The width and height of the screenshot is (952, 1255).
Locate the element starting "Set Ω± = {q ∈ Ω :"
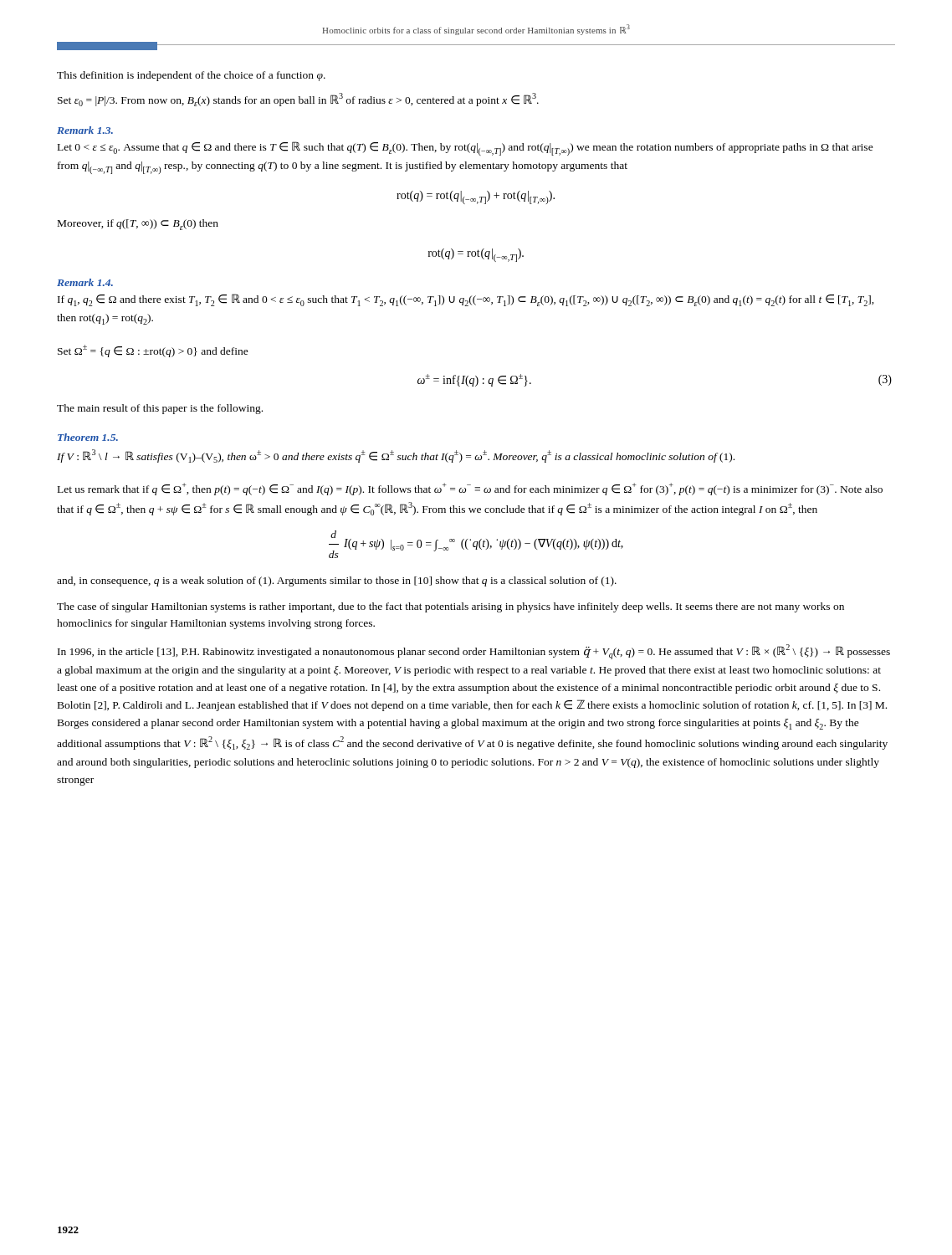[153, 351]
